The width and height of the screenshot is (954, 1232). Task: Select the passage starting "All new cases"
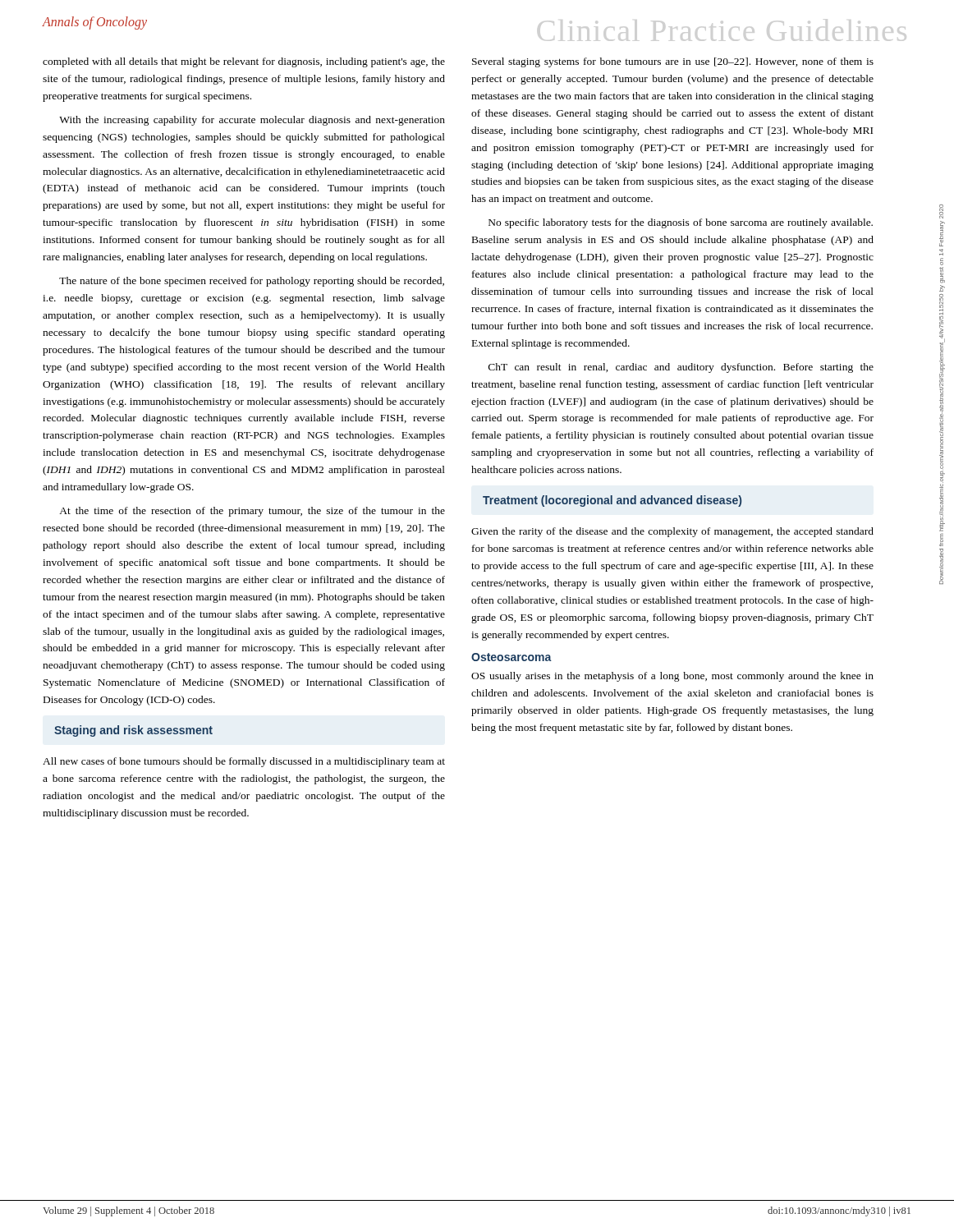point(244,788)
